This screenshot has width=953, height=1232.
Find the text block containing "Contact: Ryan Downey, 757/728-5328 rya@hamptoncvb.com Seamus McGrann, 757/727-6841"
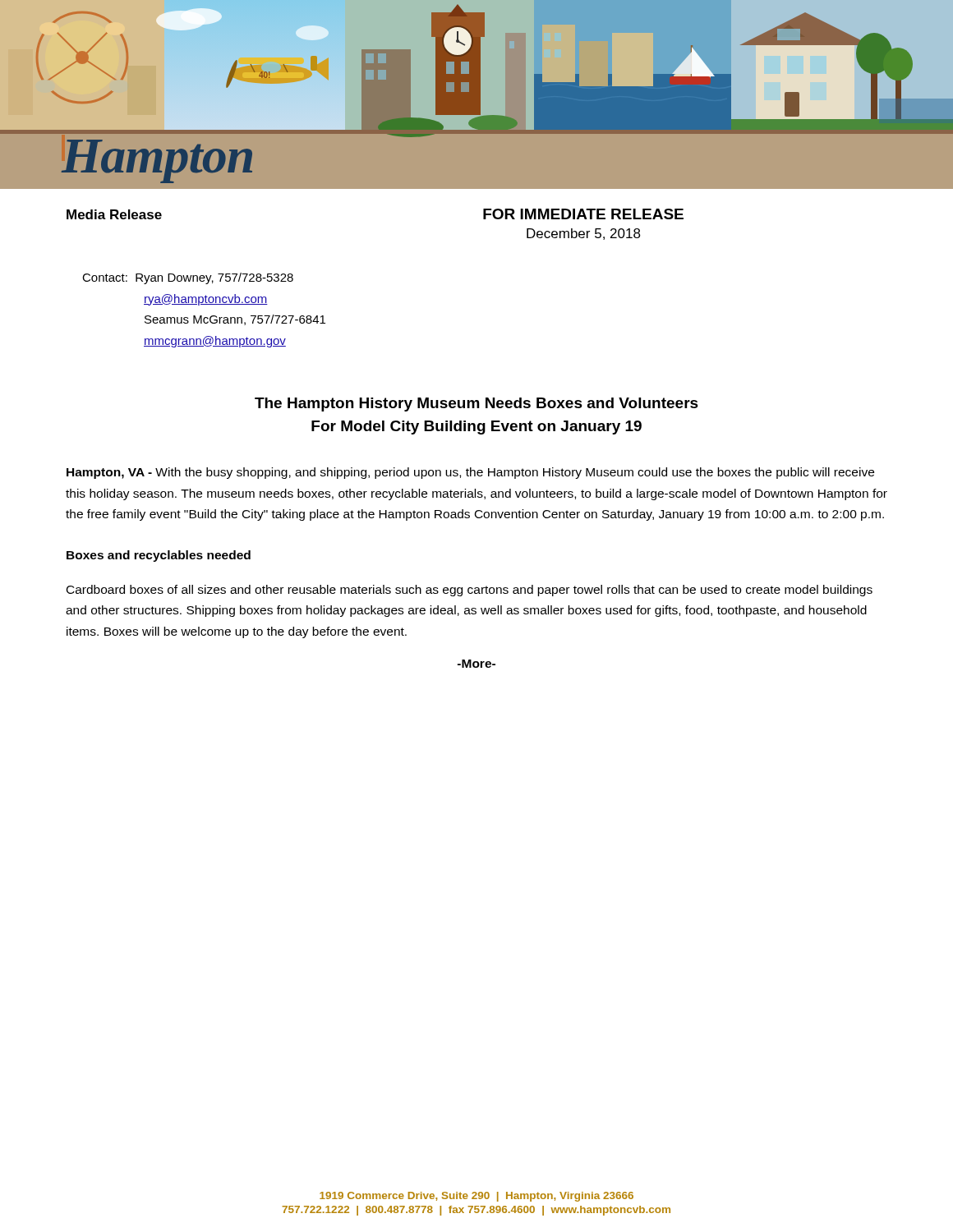(204, 309)
